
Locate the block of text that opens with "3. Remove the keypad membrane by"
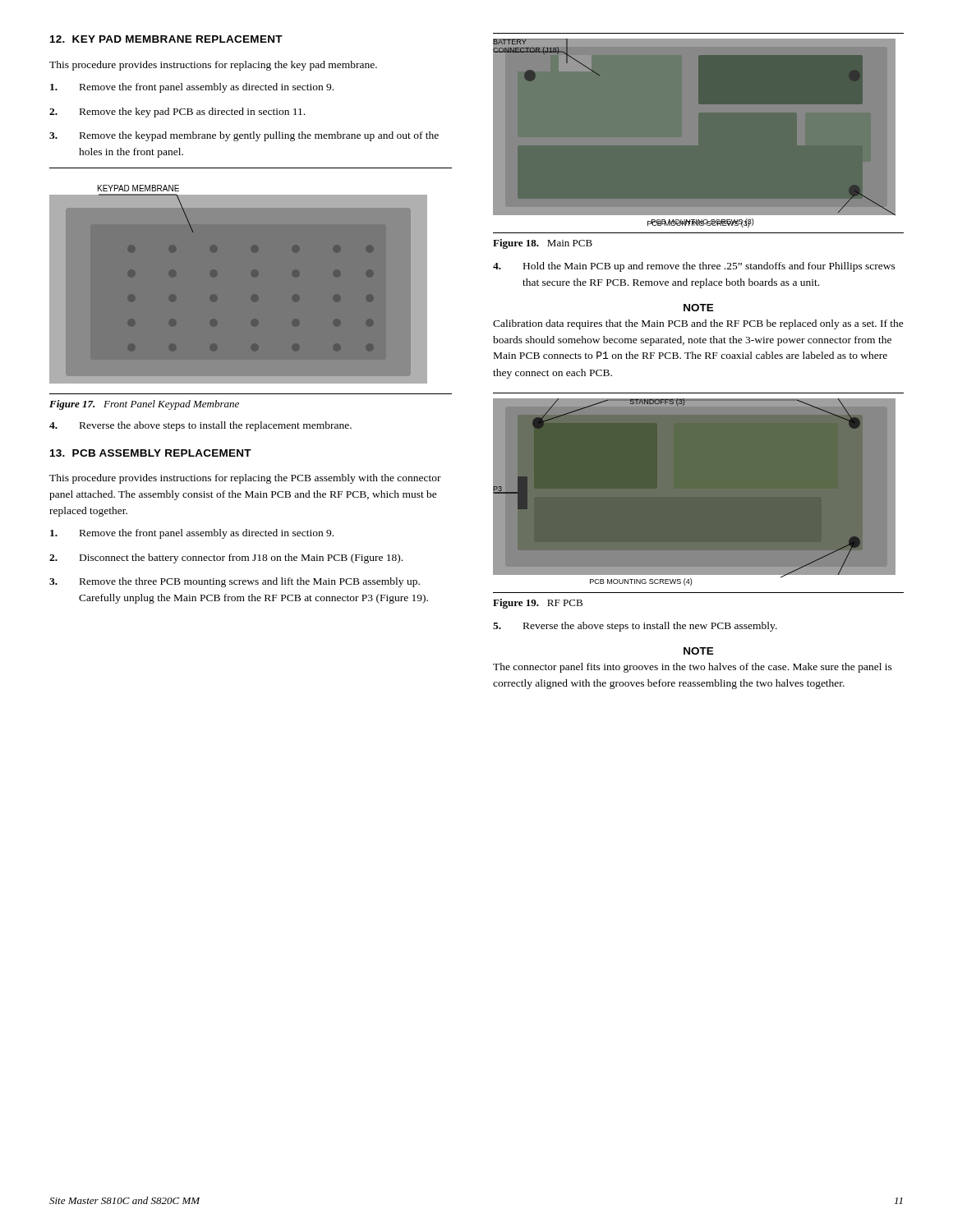point(251,144)
